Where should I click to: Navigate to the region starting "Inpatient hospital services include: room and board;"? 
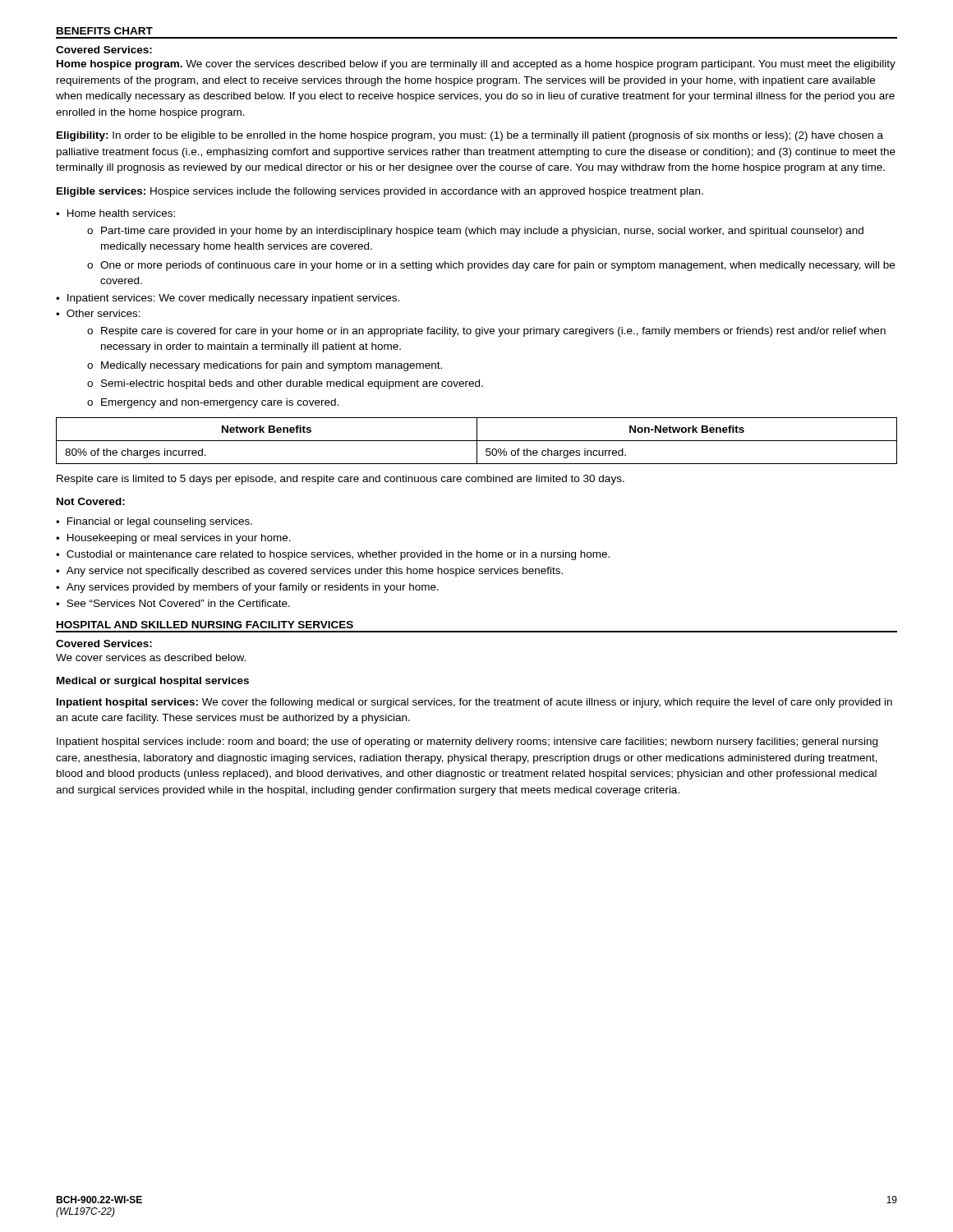(x=476, y=766)
